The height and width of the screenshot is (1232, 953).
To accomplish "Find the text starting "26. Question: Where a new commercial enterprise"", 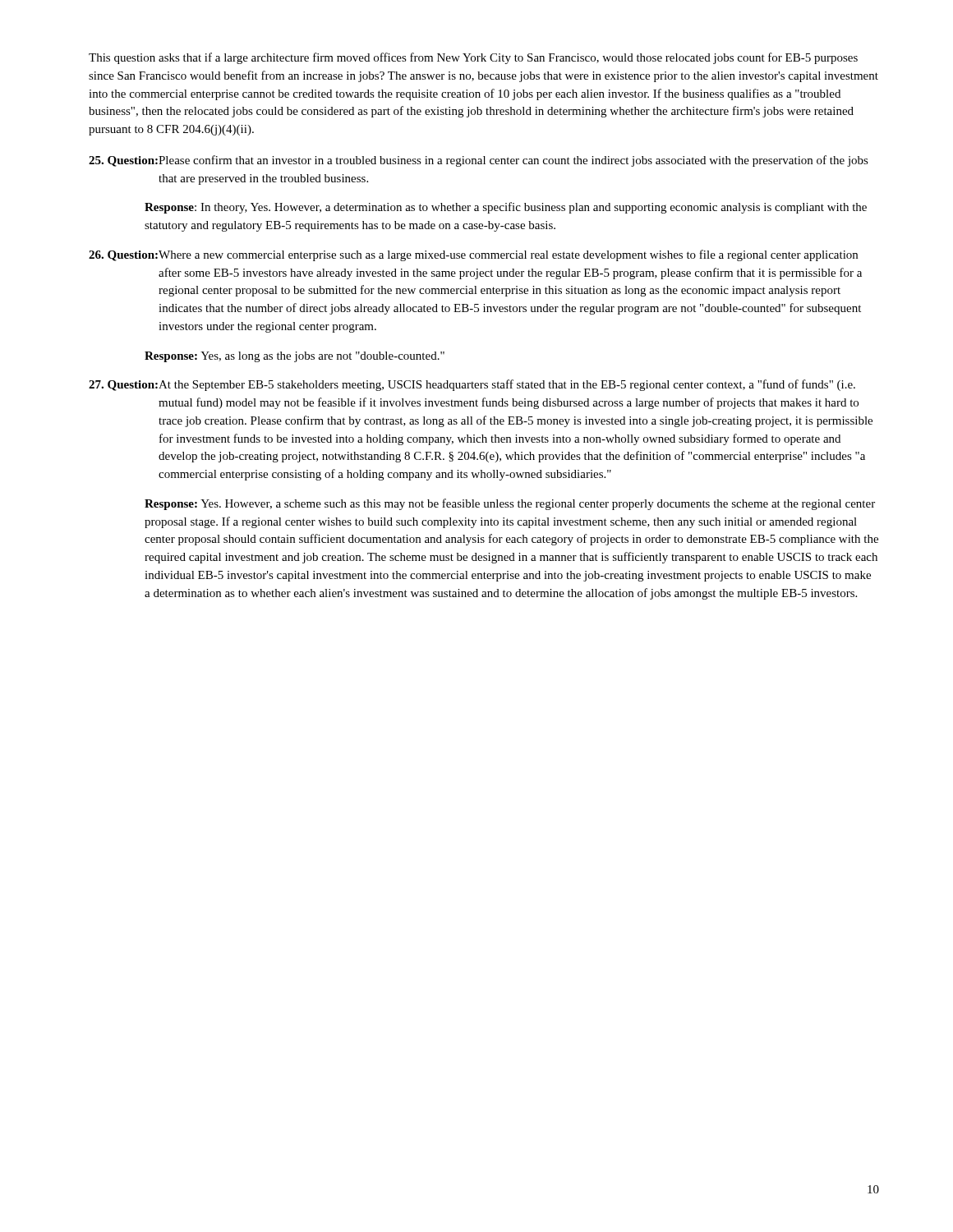I will click(484, 291).
